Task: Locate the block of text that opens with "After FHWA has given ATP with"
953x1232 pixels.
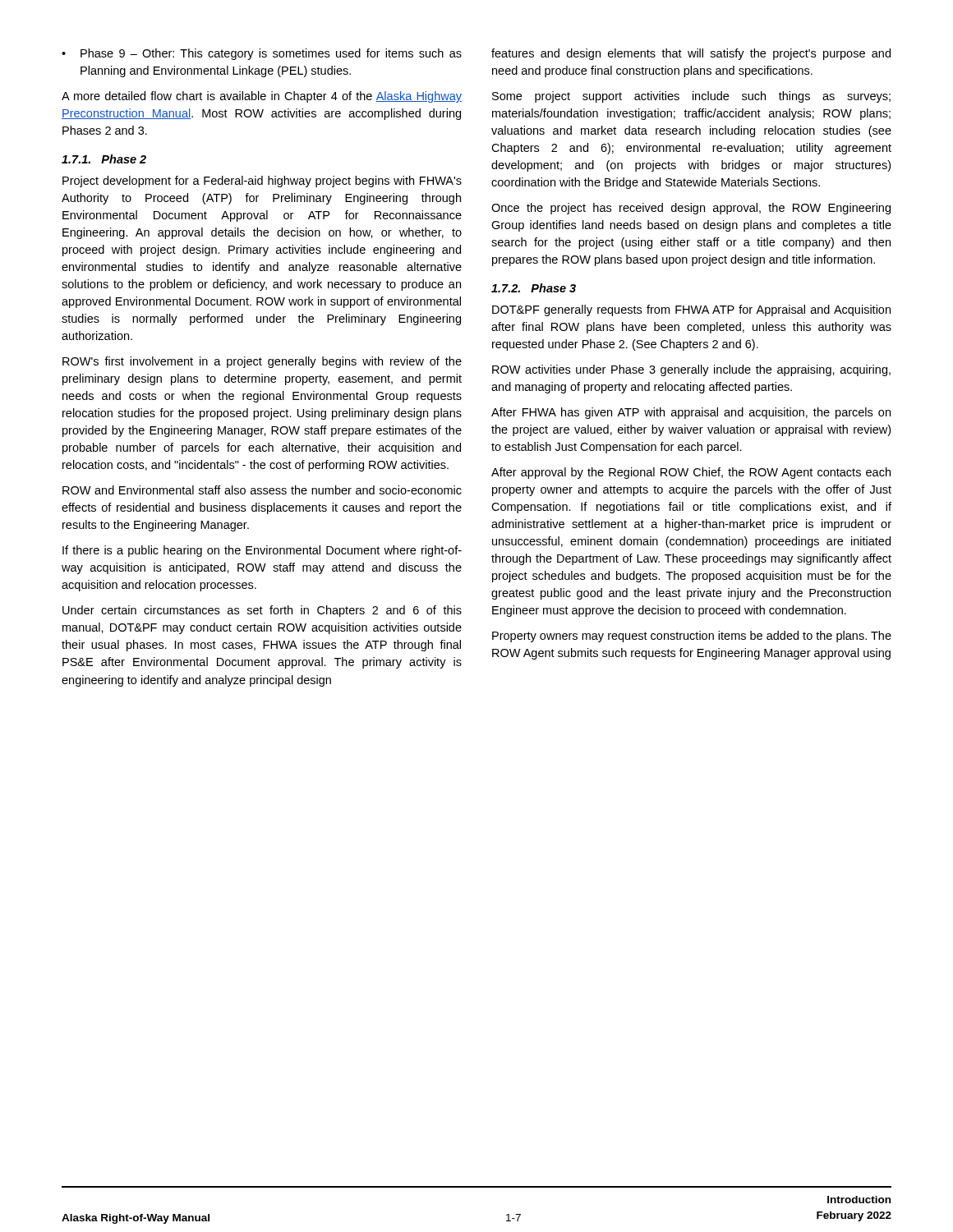Action: pos(691,430)
